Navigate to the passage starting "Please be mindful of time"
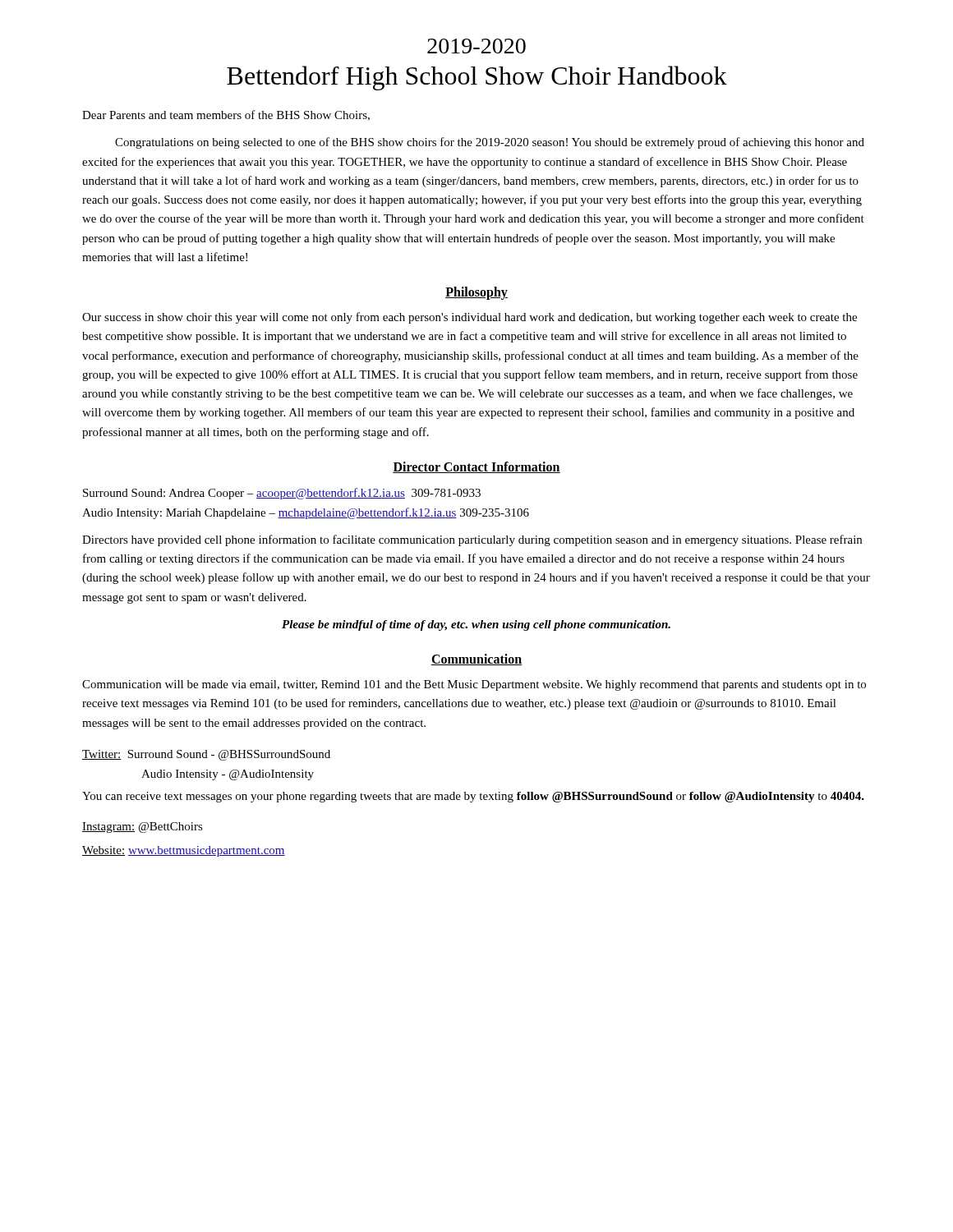This screenshot has height=1232, width=953. click(x=476, y=624)
